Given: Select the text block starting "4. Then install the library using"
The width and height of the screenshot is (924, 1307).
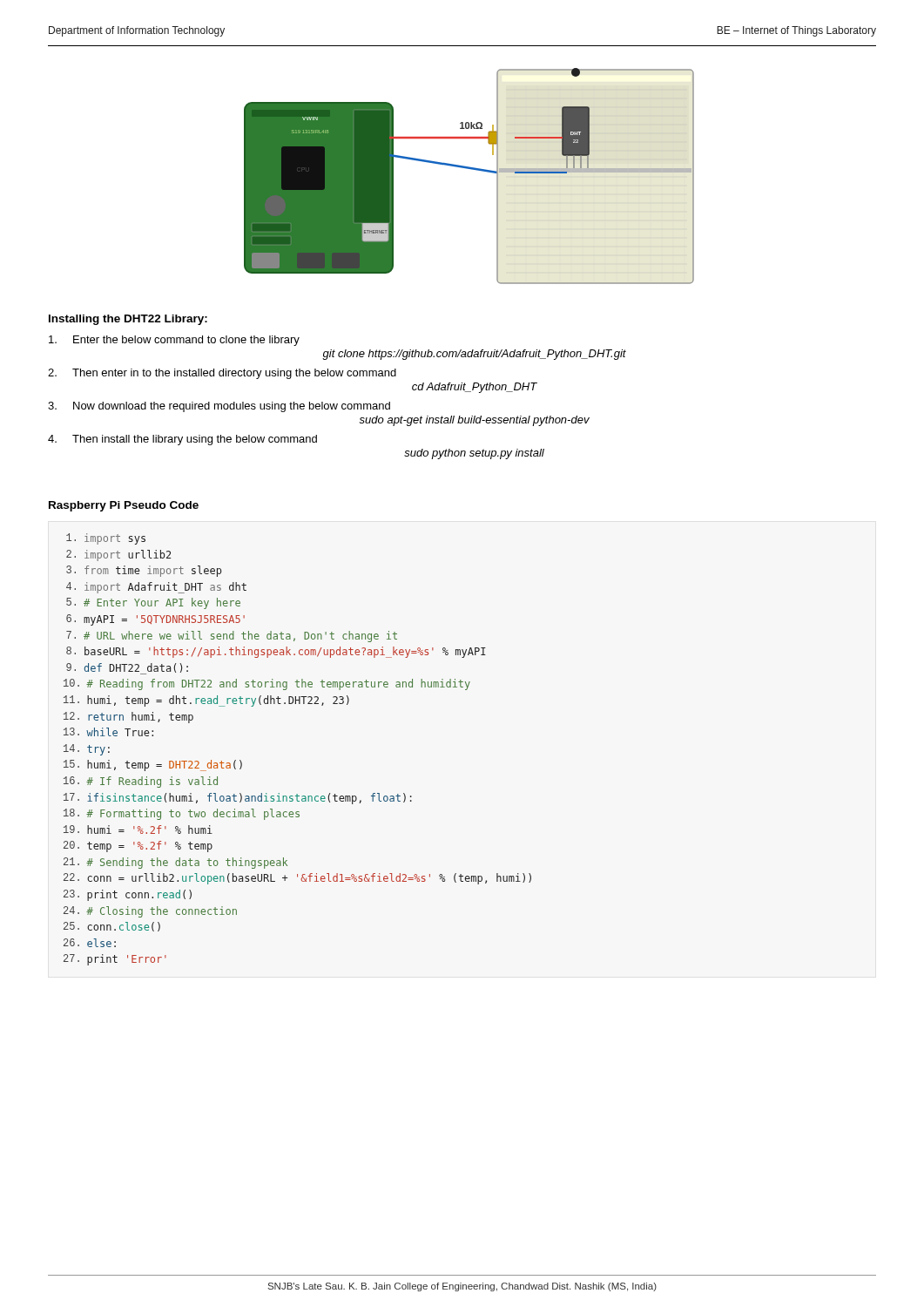Looking at the screenshot, I should (x=462, y=446).
